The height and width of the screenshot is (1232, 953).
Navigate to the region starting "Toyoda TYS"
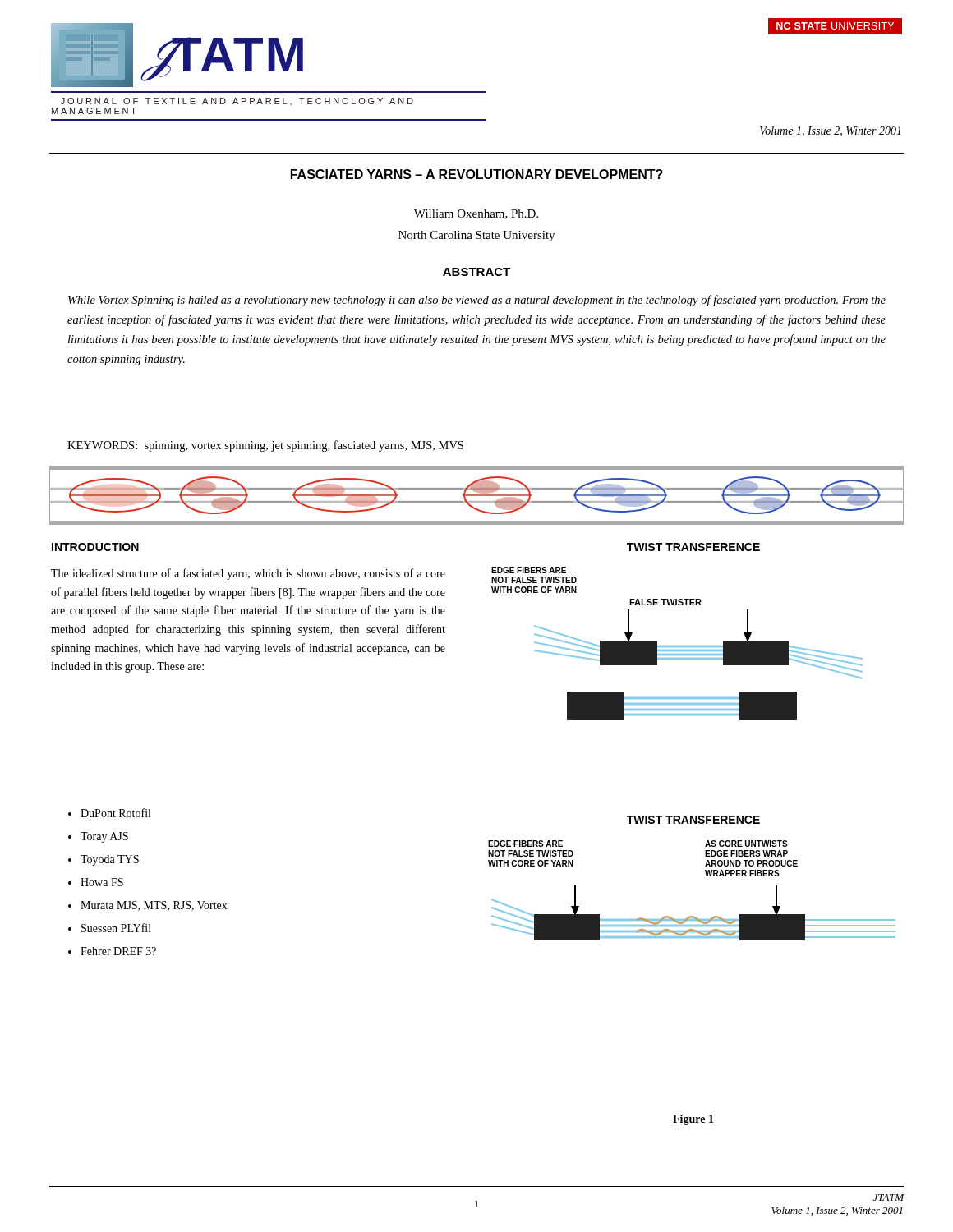tap(102, 860)
